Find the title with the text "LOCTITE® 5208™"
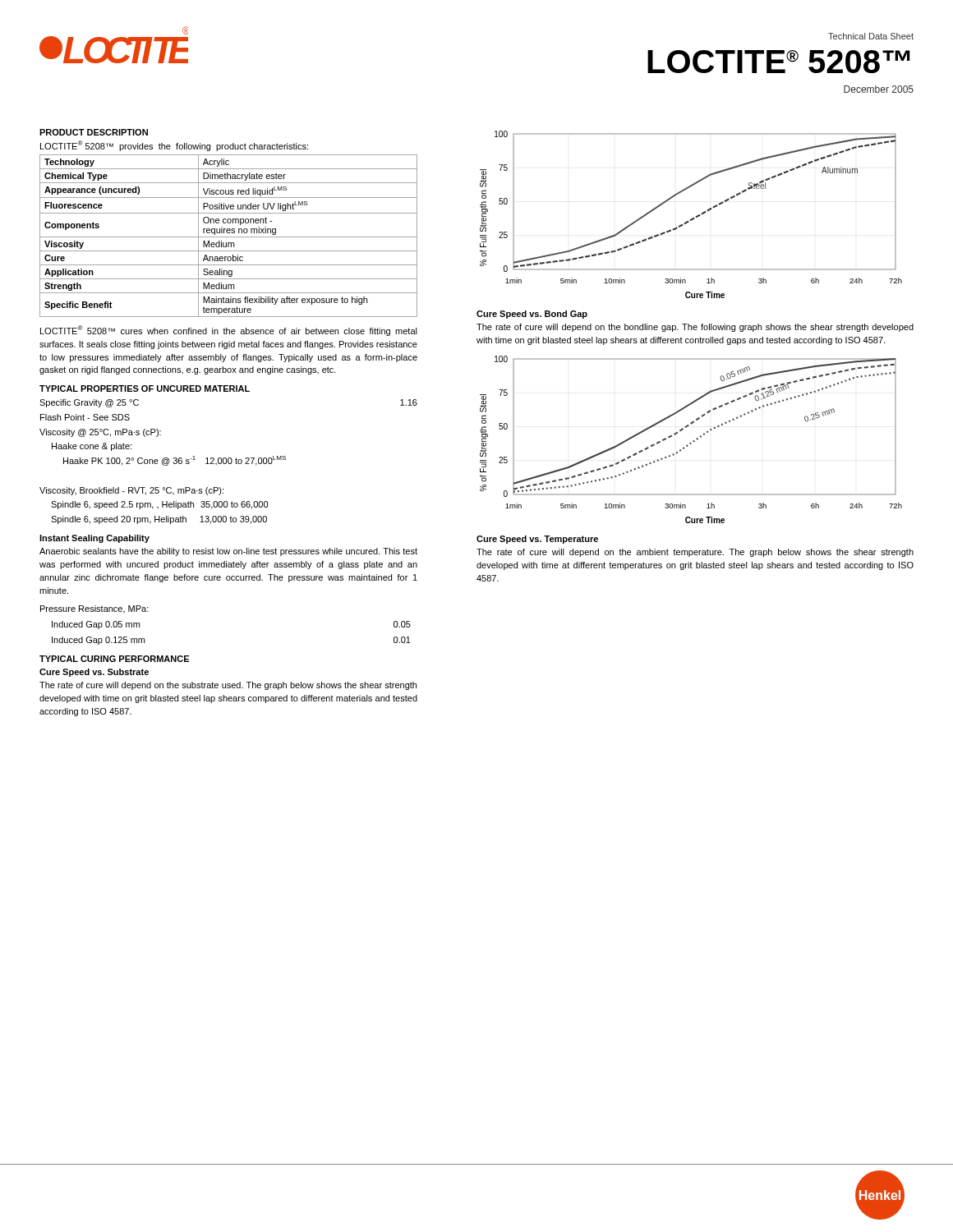This screenshot has height=1232, width=953. [x=780, y=62]
